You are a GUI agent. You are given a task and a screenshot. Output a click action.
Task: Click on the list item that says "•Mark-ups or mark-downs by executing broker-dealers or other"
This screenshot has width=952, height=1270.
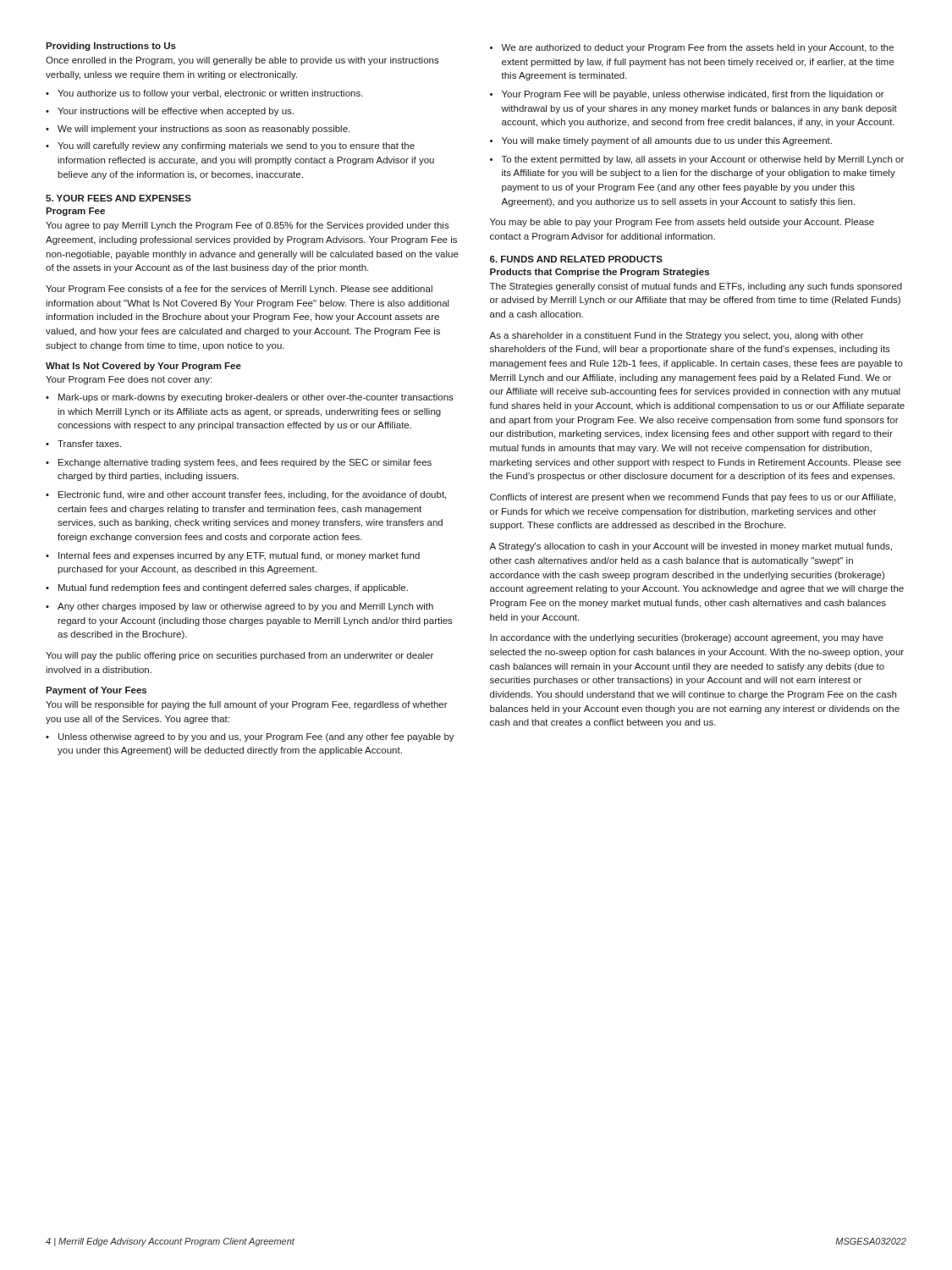coord(254,412)
